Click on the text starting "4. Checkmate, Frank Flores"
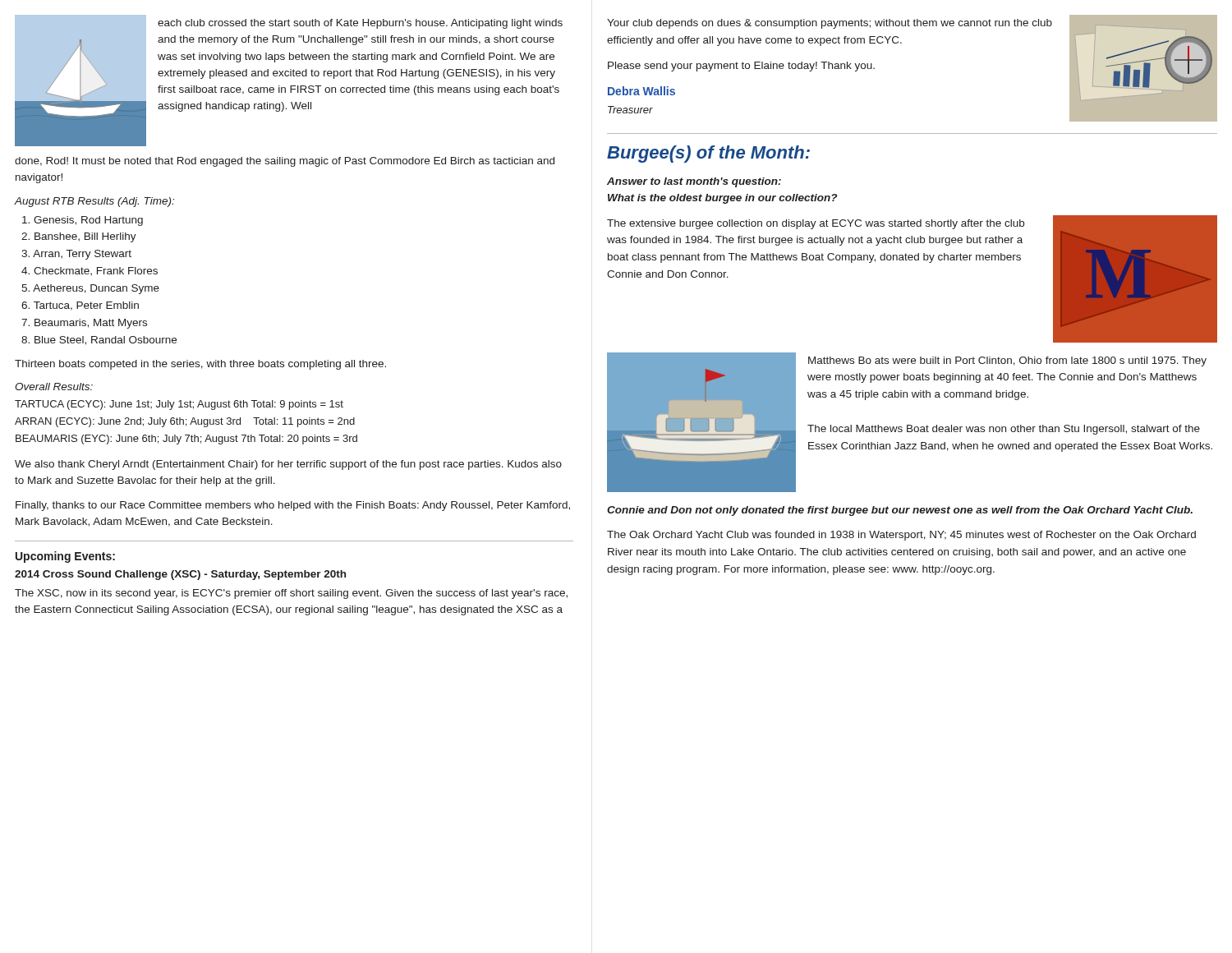 pyautogui.click(x=90, y=271)
